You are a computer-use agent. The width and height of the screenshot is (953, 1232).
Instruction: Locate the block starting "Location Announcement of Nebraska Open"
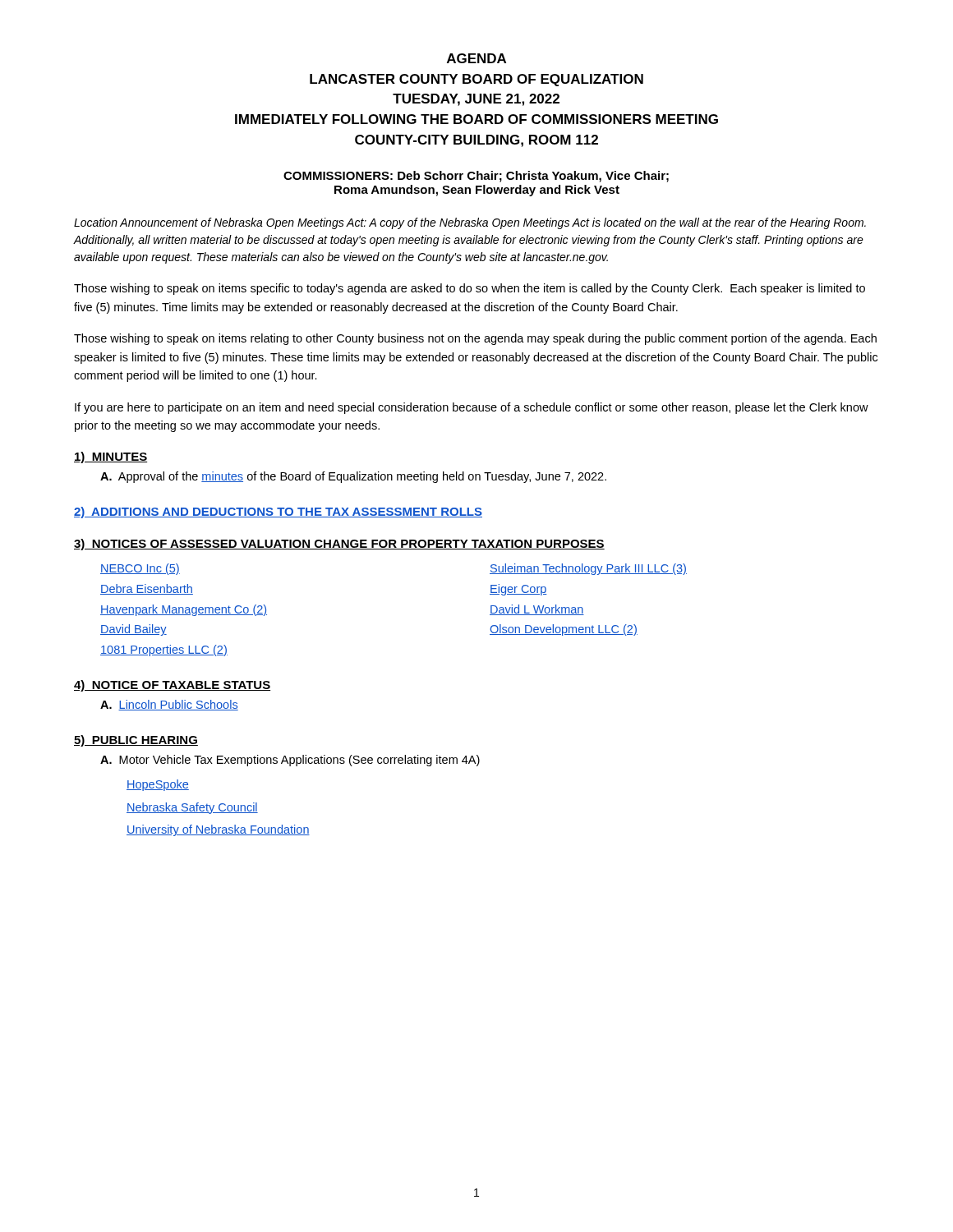tap(471, 240)
